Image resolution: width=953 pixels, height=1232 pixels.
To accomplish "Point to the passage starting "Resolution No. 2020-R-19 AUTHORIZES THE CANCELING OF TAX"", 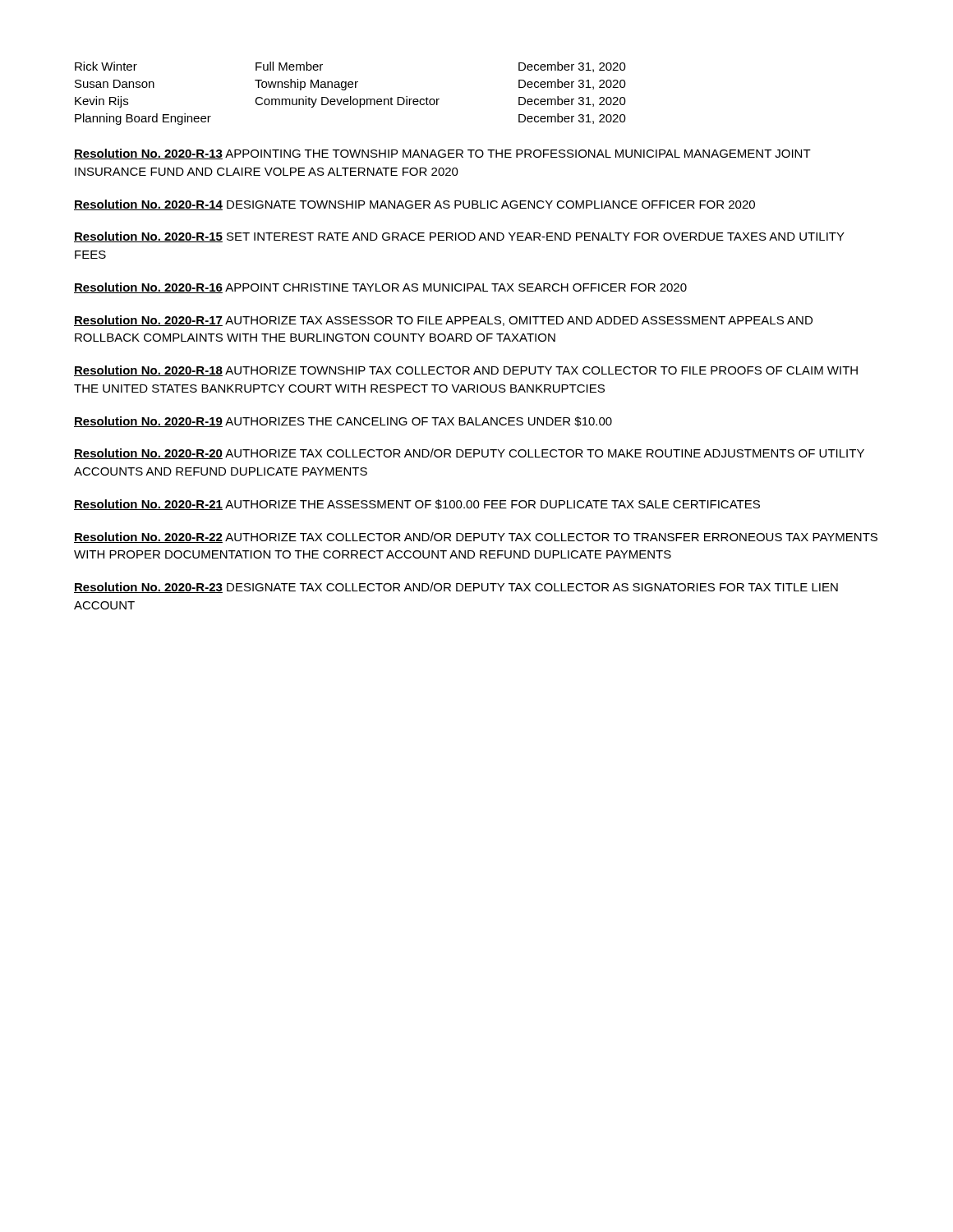I will (343, 421).
